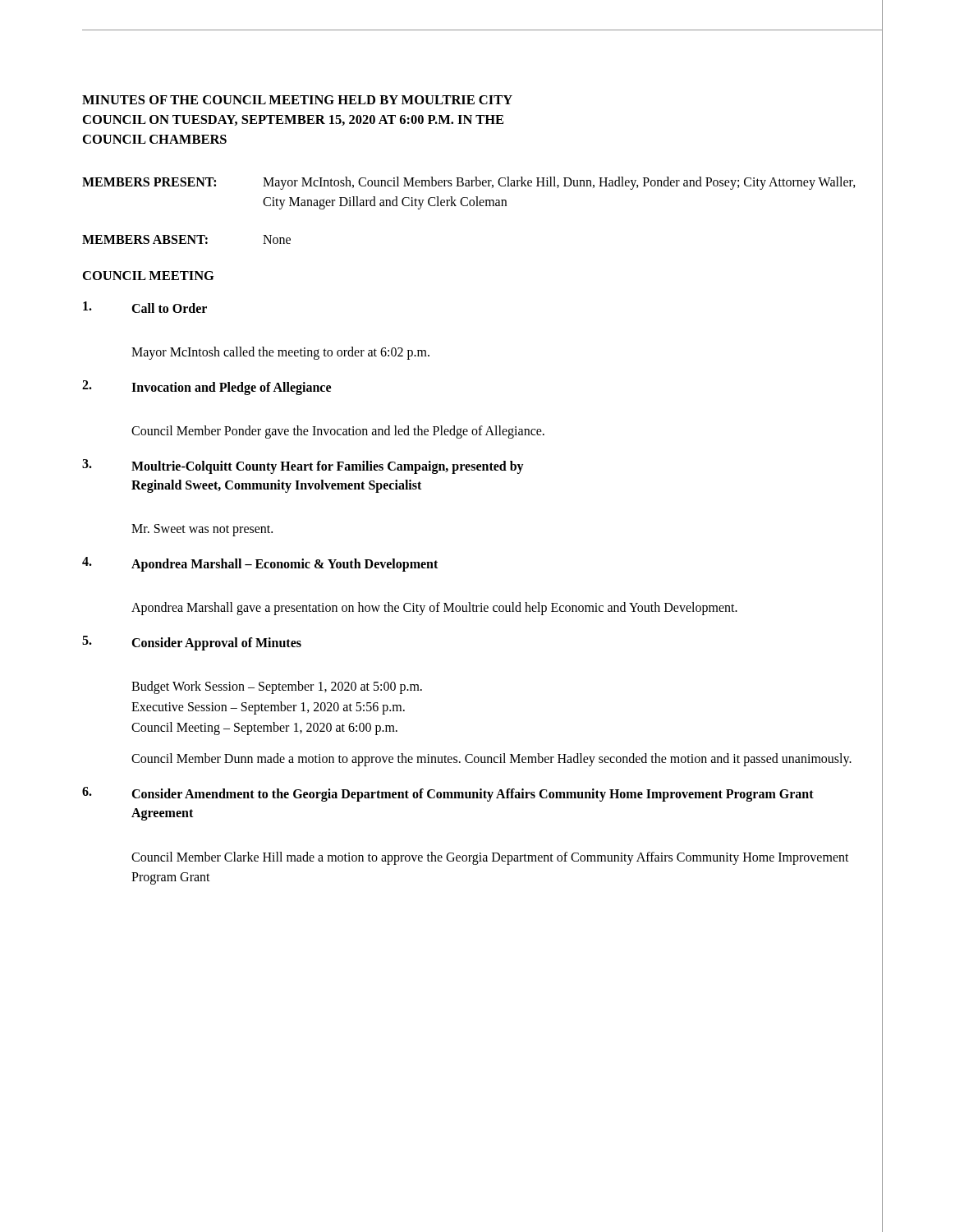The width and height of the screenshot is (955, 1232).
Task: Locate the text containing "MEMBERS ABSENT: None"
Action: 186,239
